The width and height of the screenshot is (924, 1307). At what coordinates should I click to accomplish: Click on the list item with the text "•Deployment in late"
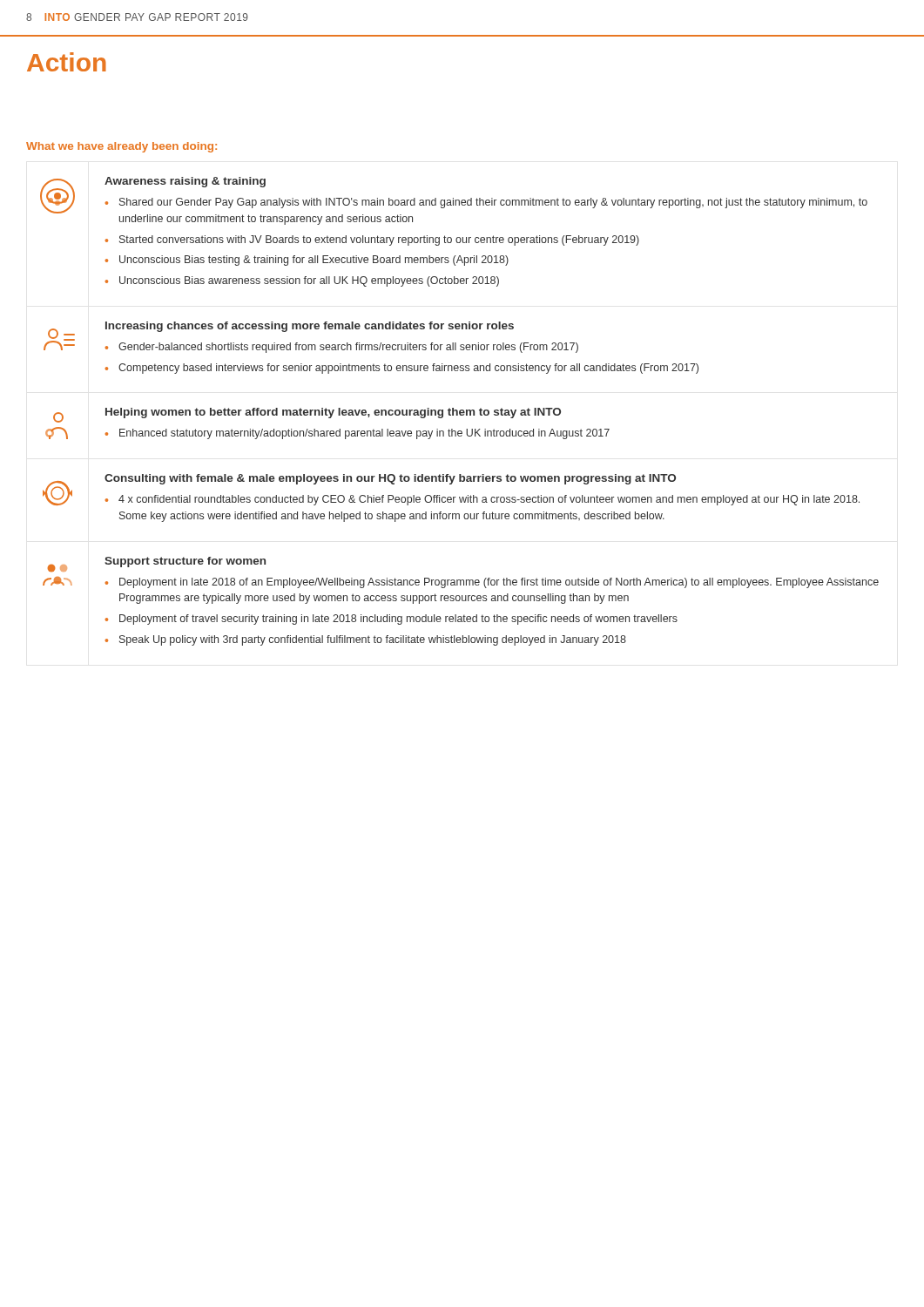coord(492,589)
